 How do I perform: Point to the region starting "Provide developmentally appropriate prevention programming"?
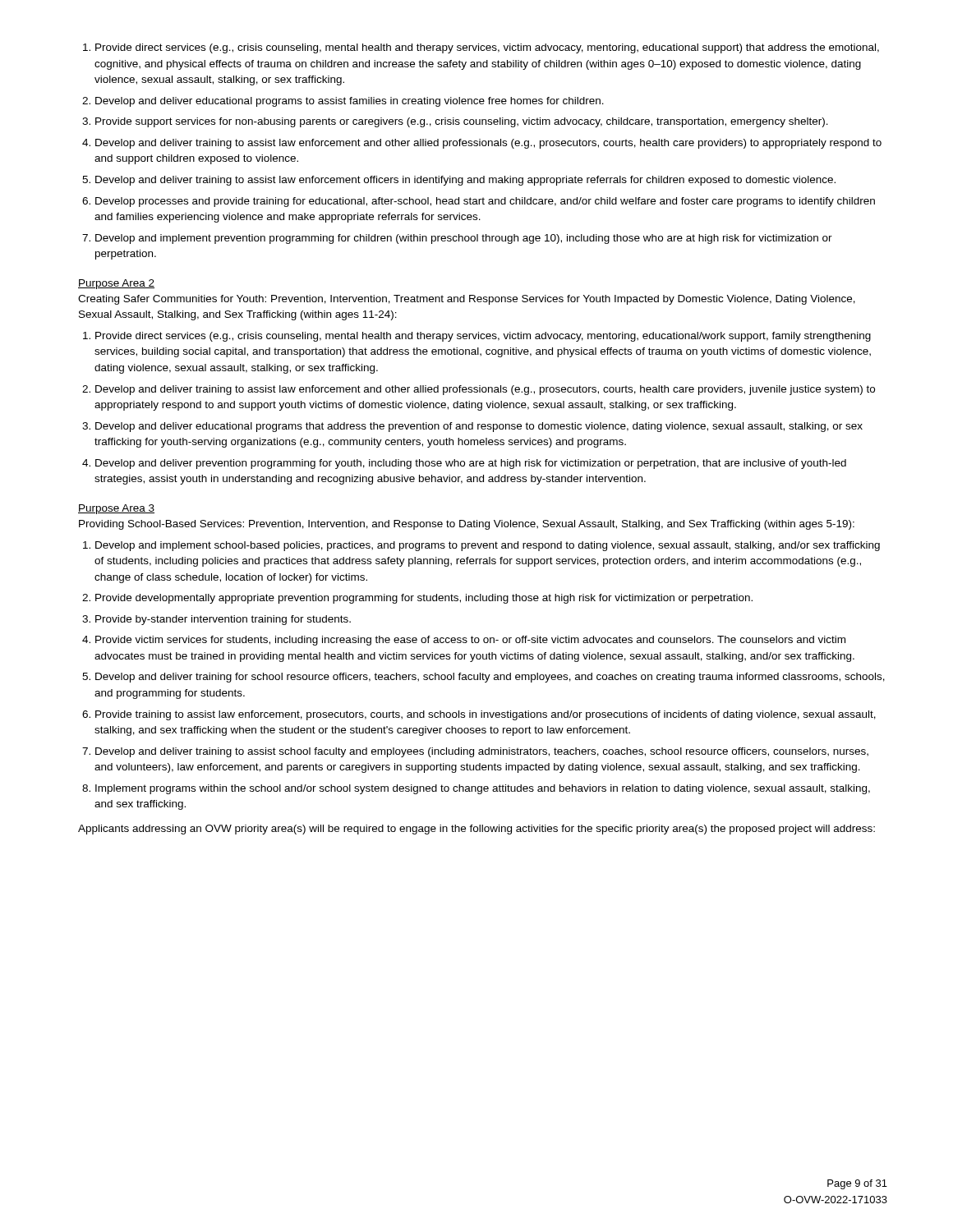[483, 598]
